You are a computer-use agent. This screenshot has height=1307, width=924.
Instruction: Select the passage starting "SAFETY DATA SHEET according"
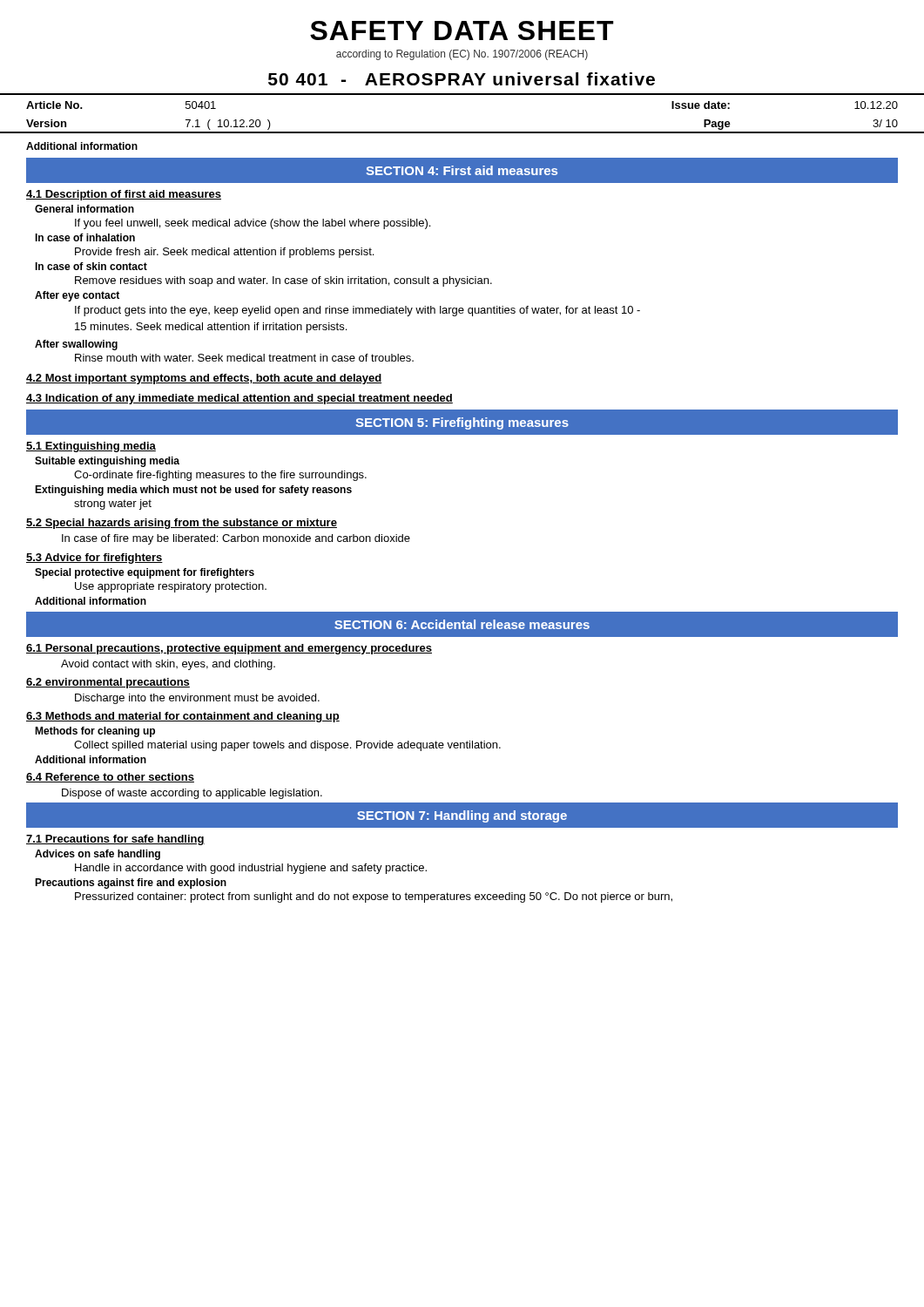coord(462,38)
